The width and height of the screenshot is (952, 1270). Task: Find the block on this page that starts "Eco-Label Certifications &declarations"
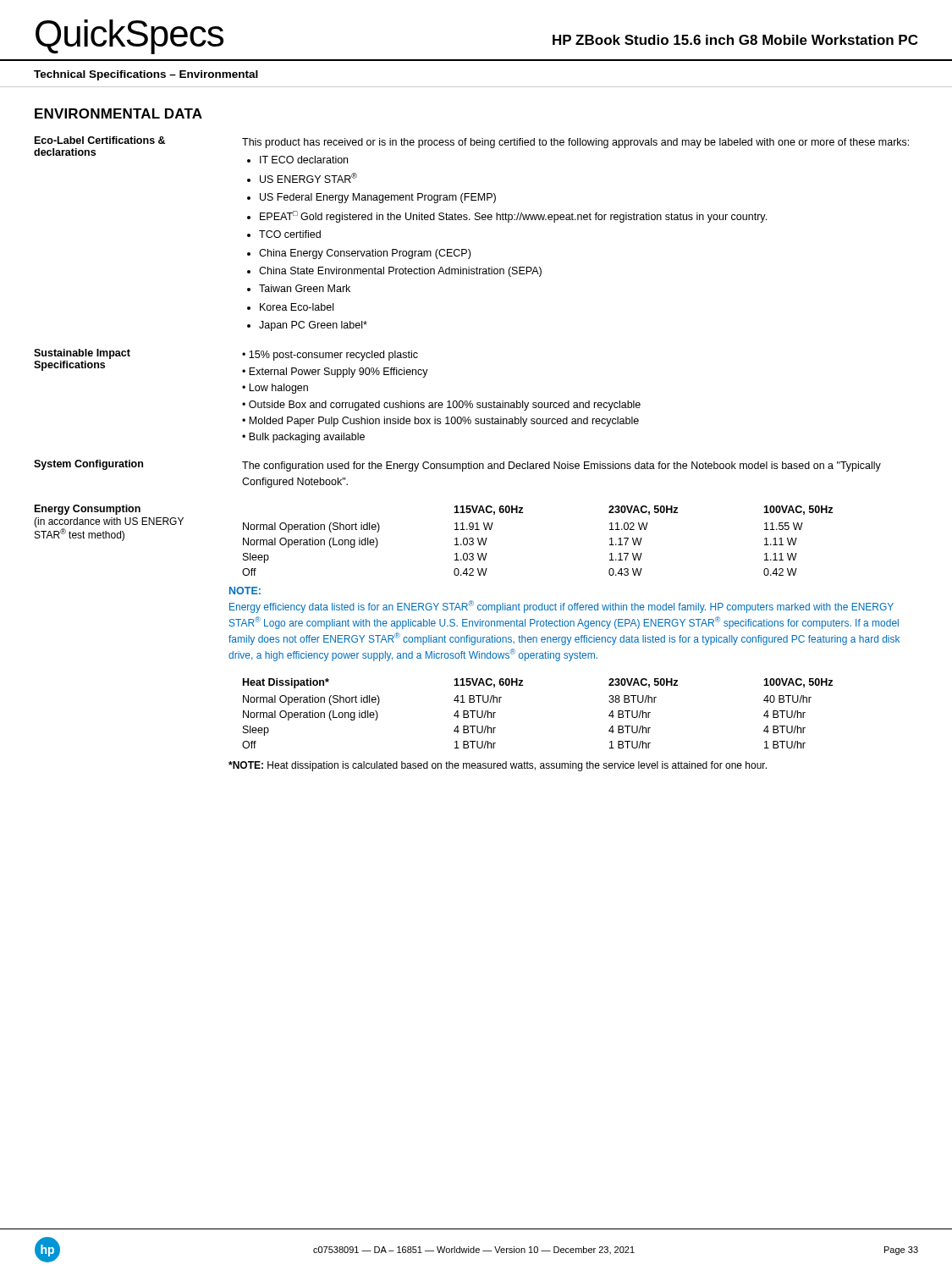click(x=93, y=150)
